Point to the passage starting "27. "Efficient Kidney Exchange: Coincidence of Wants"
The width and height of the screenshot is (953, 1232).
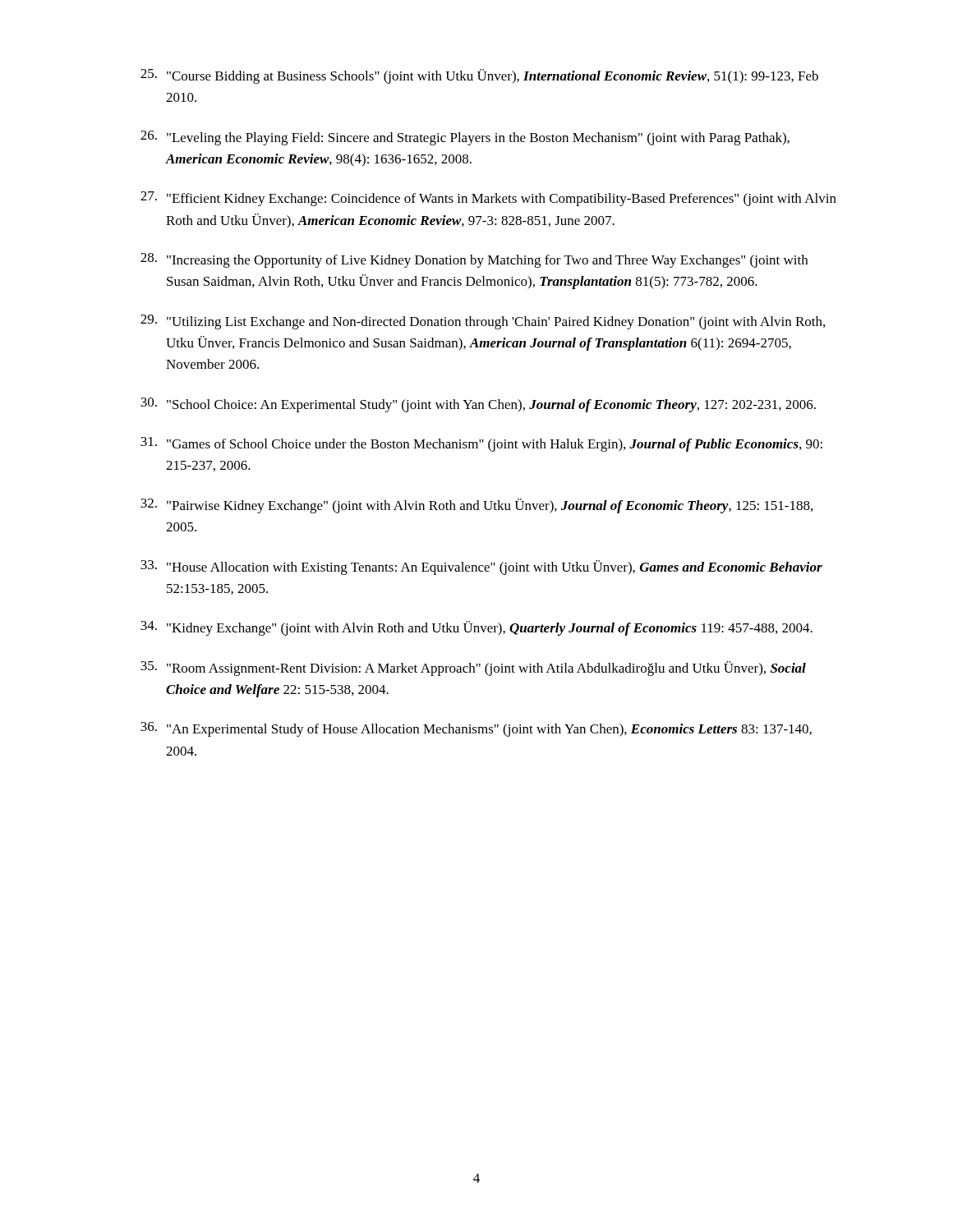click(476, 210)
